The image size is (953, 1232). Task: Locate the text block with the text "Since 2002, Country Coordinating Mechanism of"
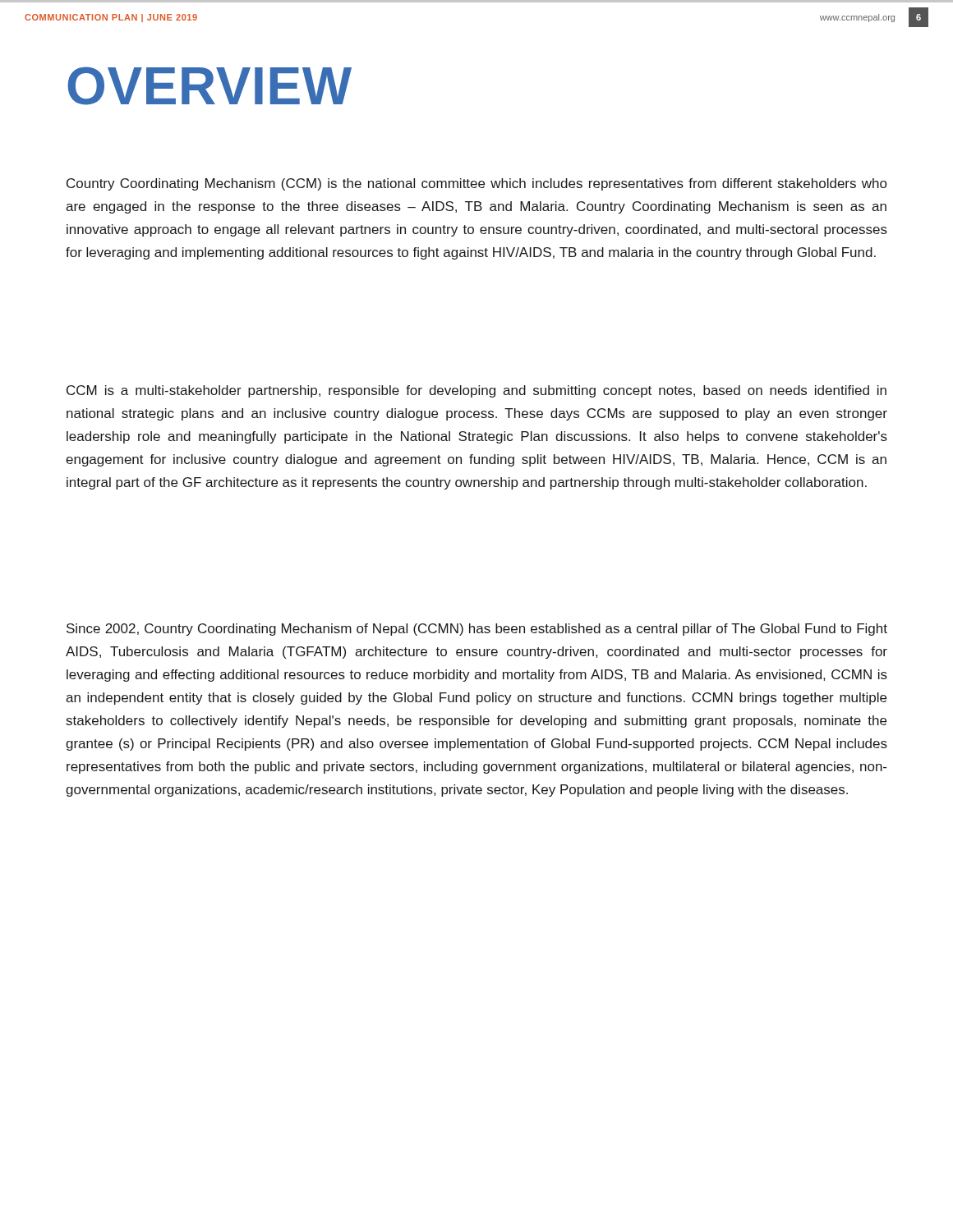pos(476,709)
